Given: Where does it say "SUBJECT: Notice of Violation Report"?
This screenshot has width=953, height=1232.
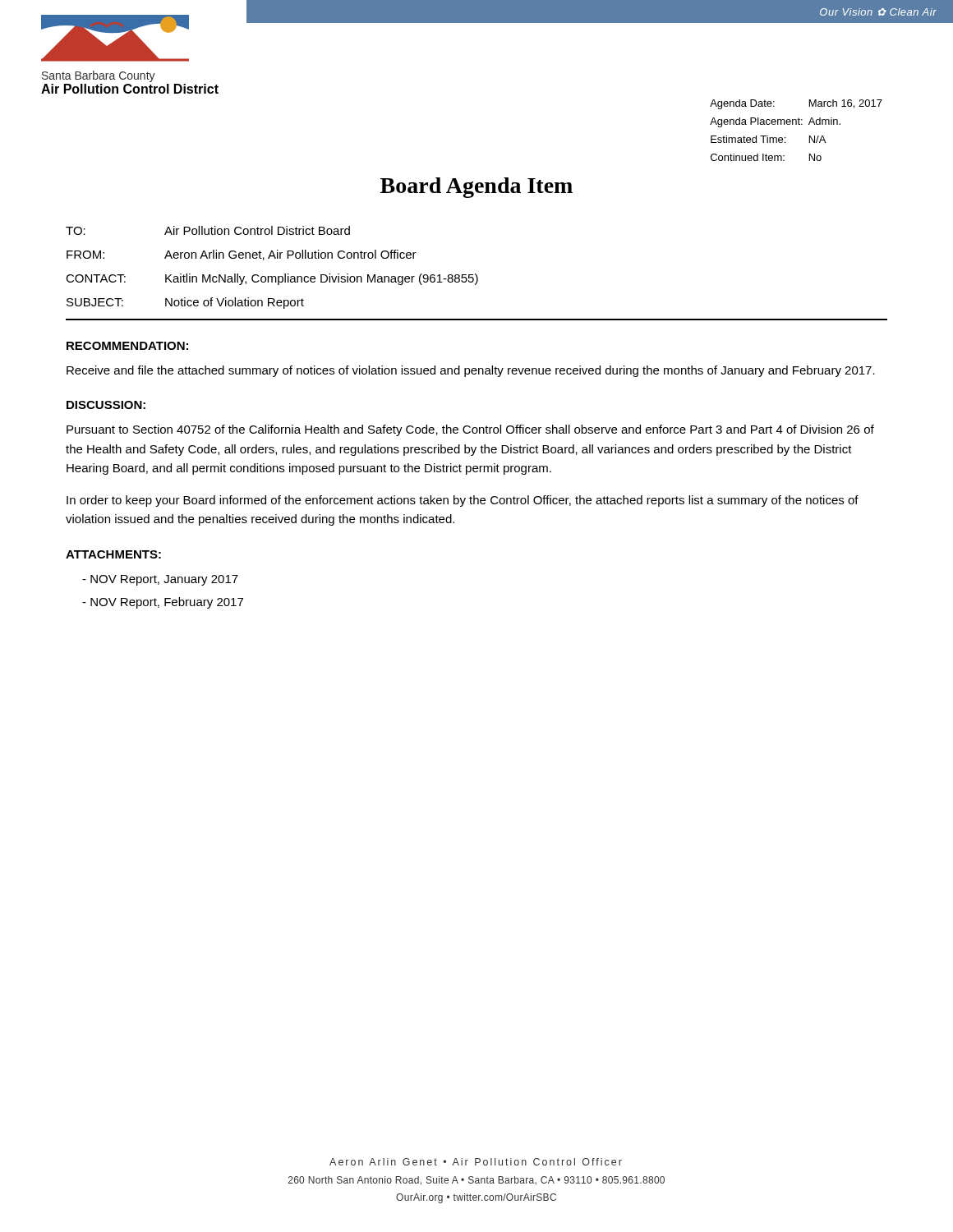Looking at the screenshot, I should click(185, 303).
